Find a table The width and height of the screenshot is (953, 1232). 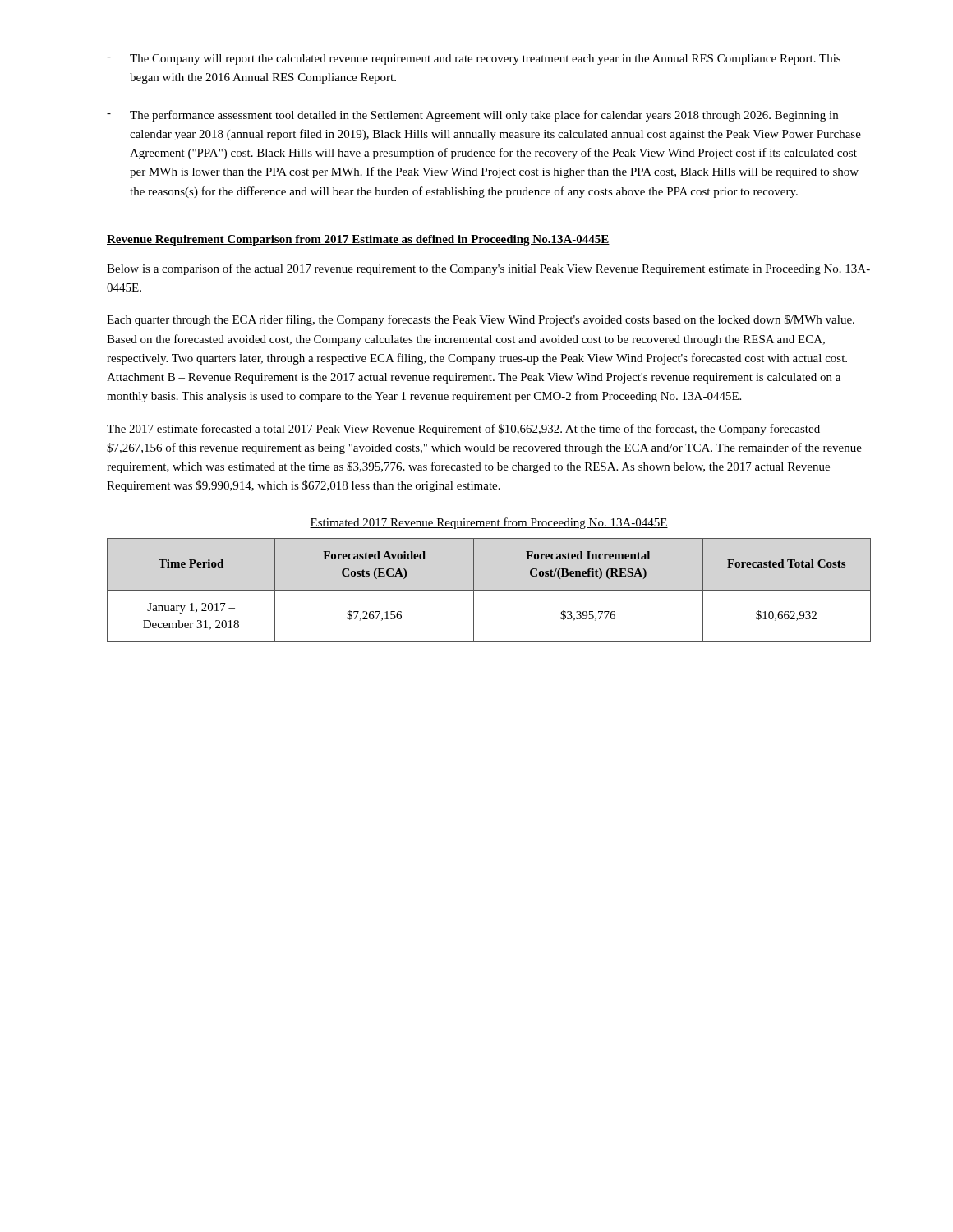(x=489, y=590)
